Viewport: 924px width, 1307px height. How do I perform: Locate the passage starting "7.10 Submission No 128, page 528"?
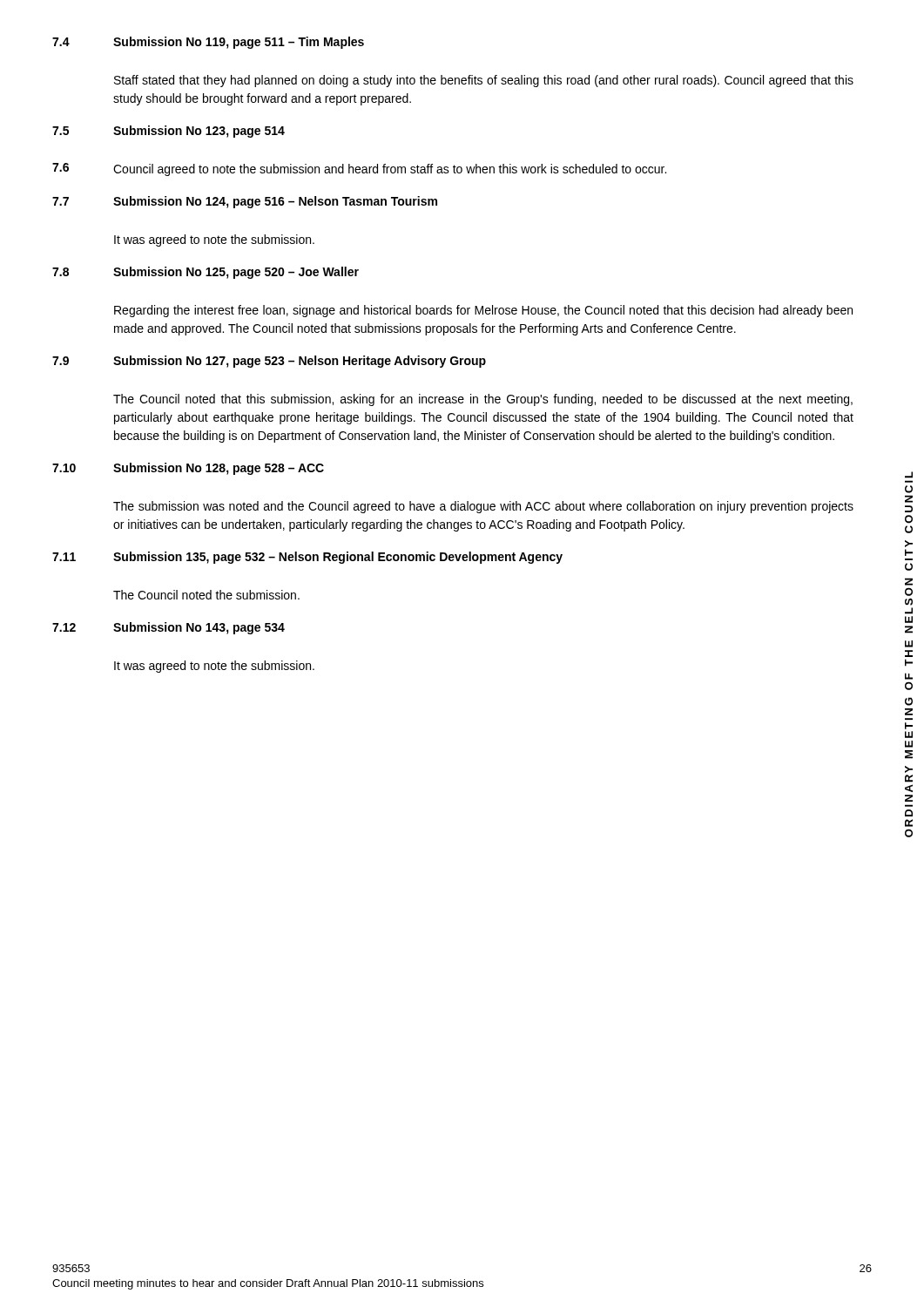tap(188, 469)
